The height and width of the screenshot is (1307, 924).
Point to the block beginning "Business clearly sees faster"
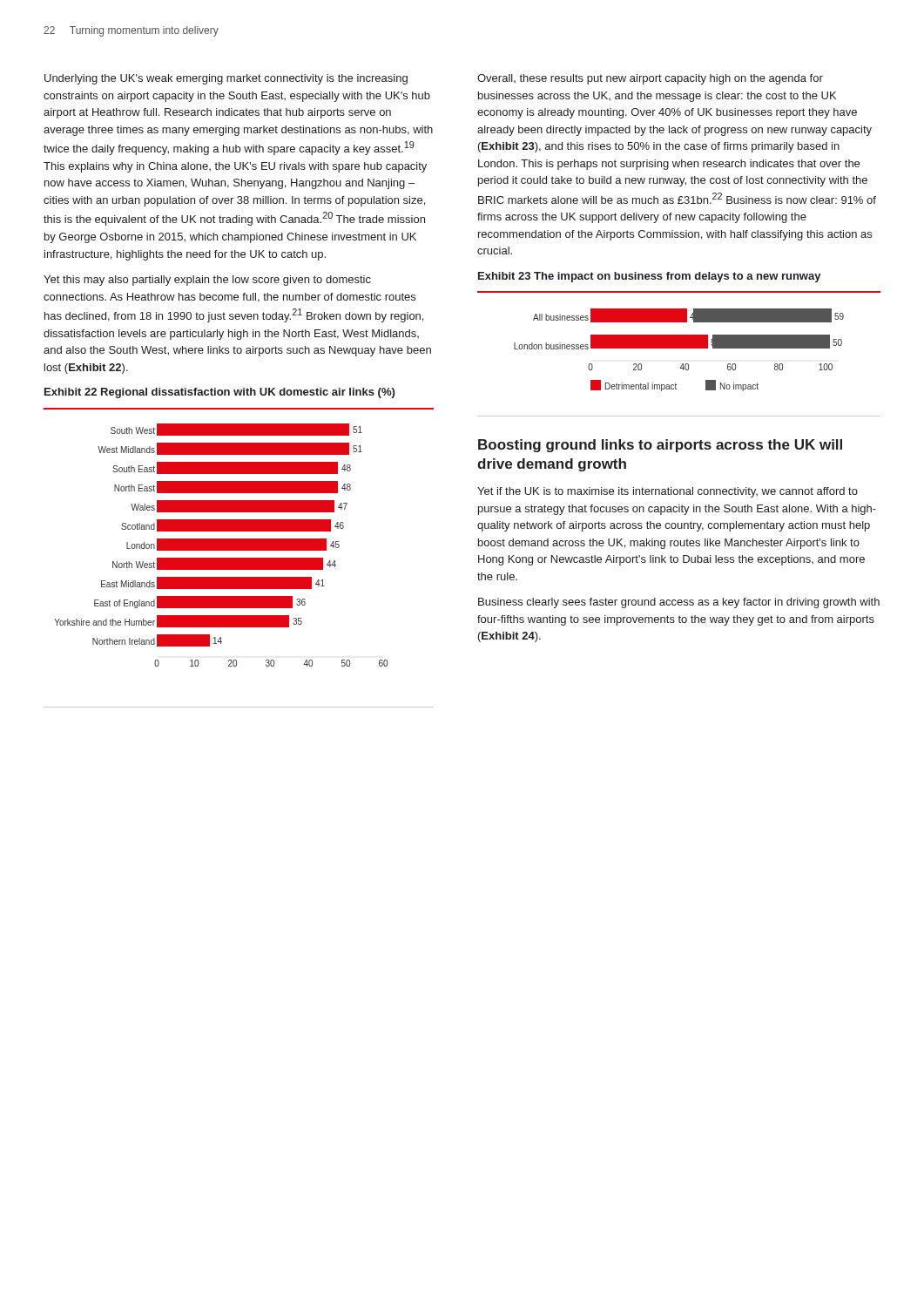pos(679,619)
